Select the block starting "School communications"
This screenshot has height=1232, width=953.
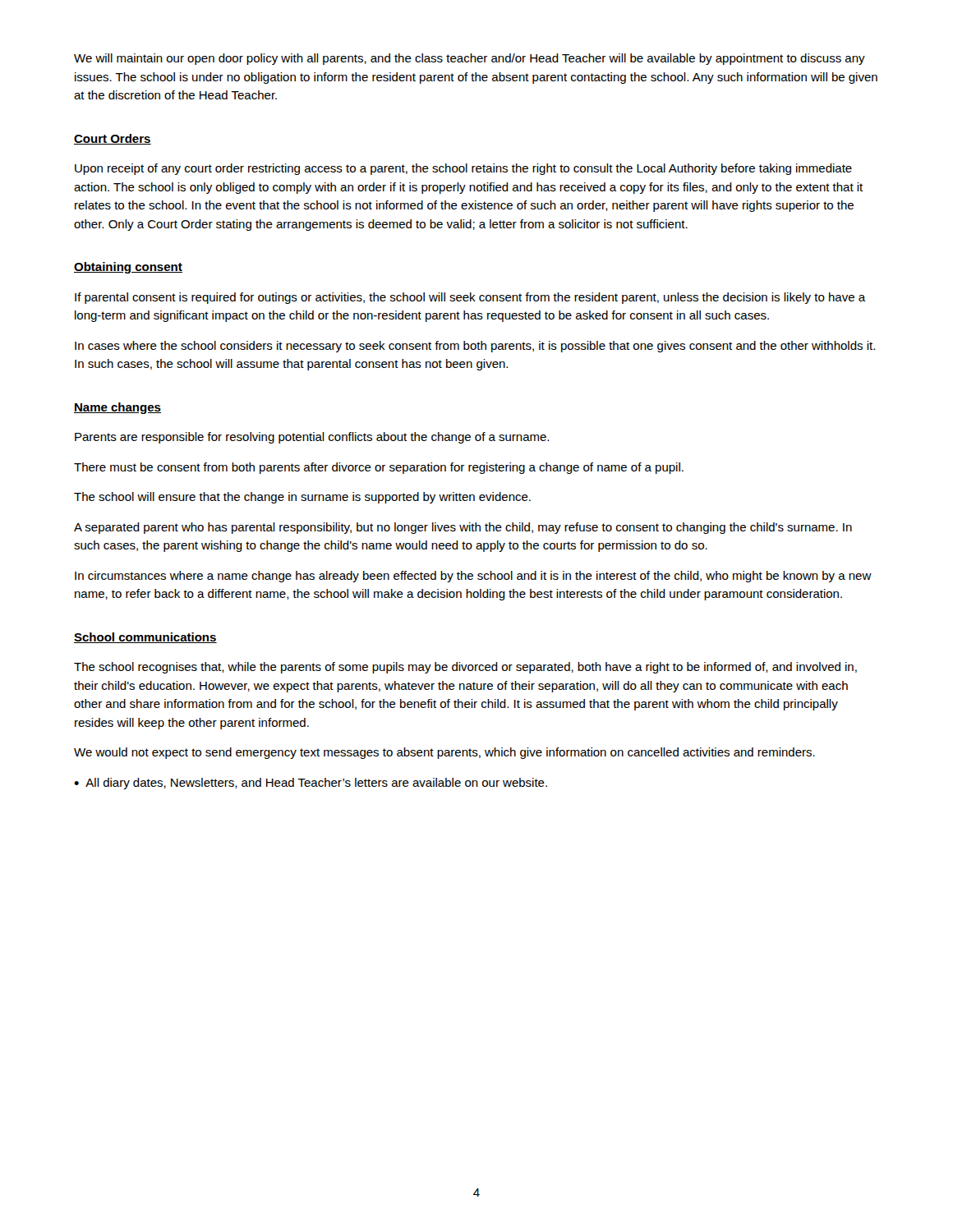(x=145, y=637)
